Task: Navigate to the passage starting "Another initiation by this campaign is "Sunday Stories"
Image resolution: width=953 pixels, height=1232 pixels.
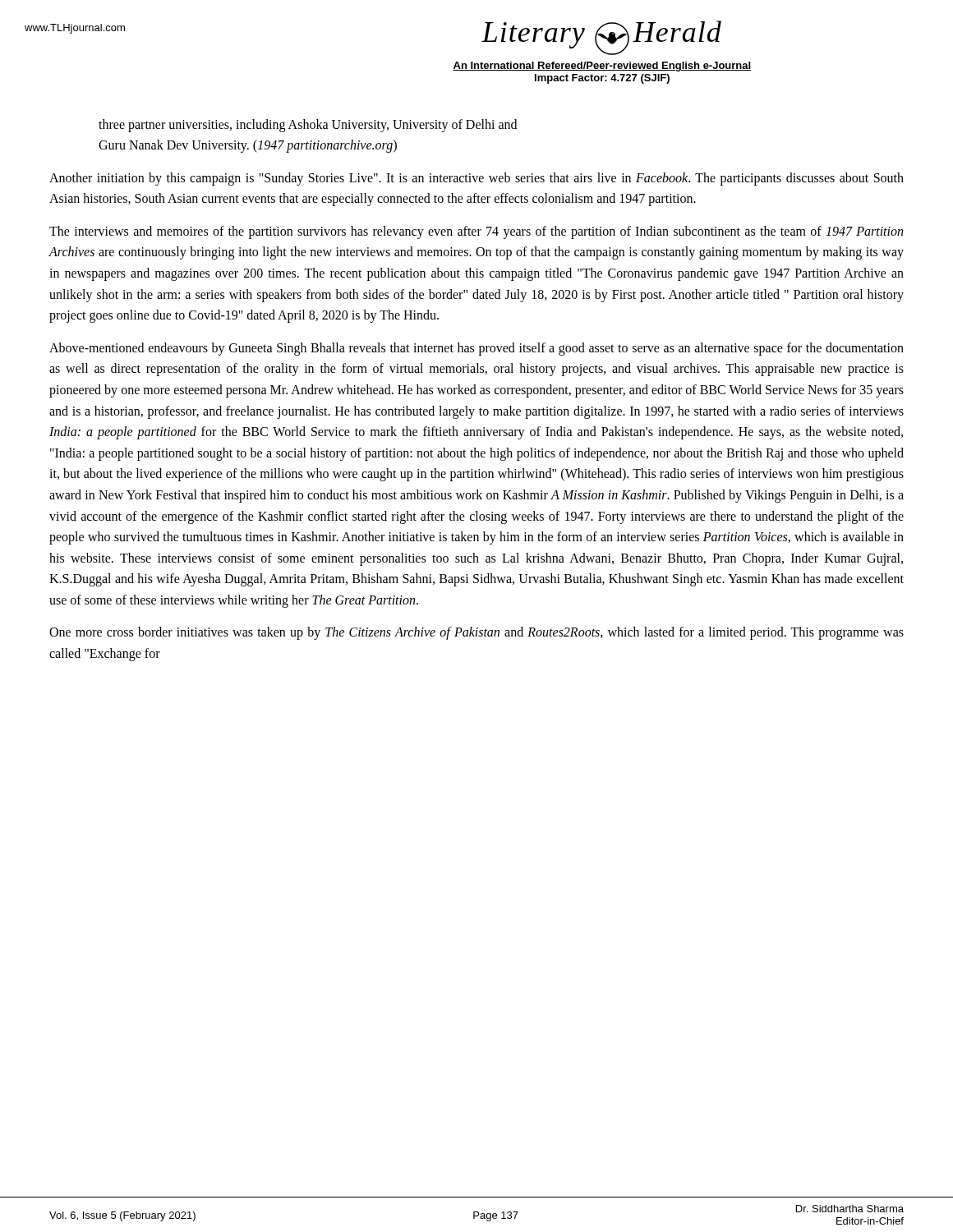Action: (476, 188)
